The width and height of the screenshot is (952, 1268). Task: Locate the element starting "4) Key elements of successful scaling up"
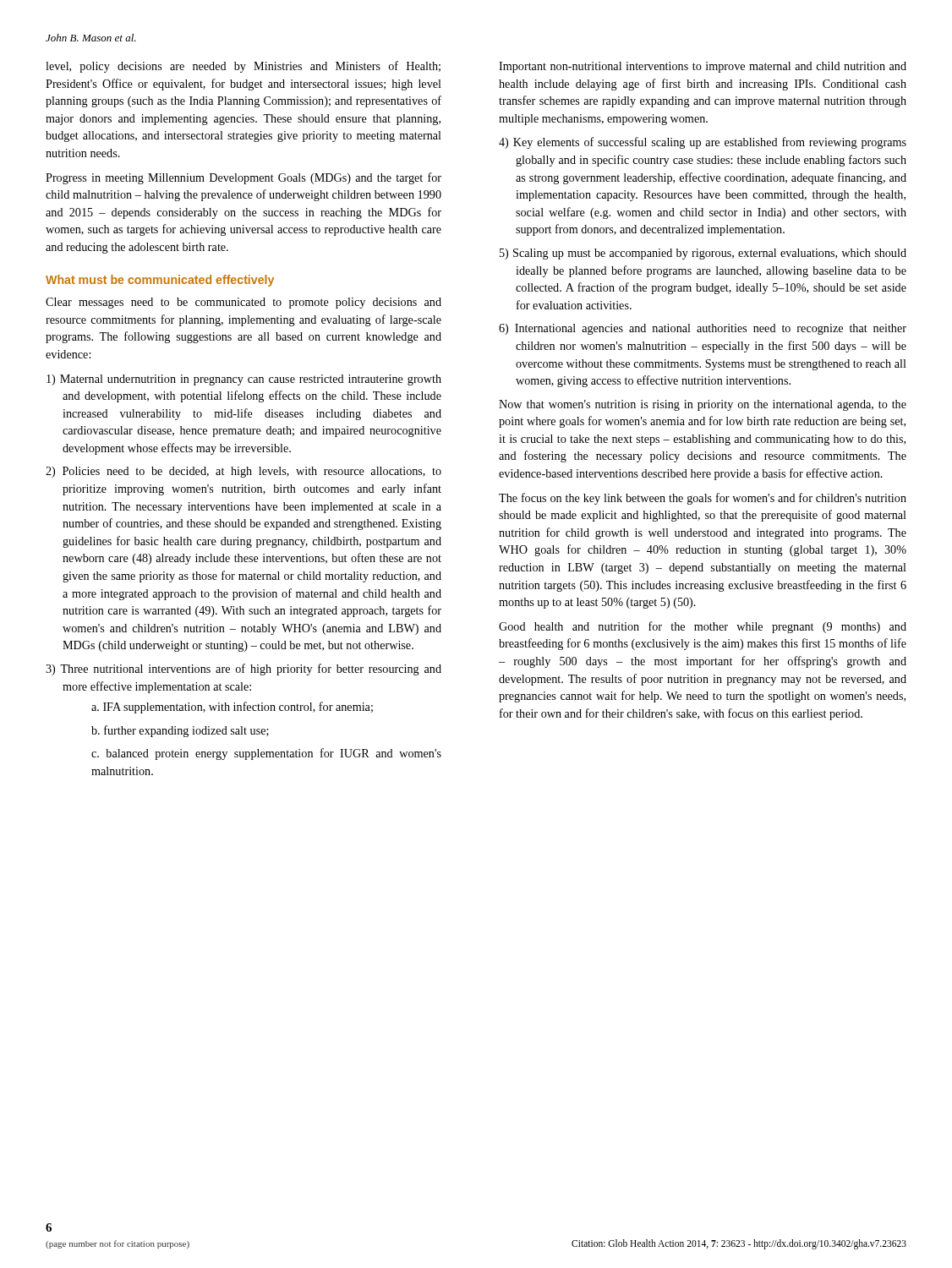(703, 186)
